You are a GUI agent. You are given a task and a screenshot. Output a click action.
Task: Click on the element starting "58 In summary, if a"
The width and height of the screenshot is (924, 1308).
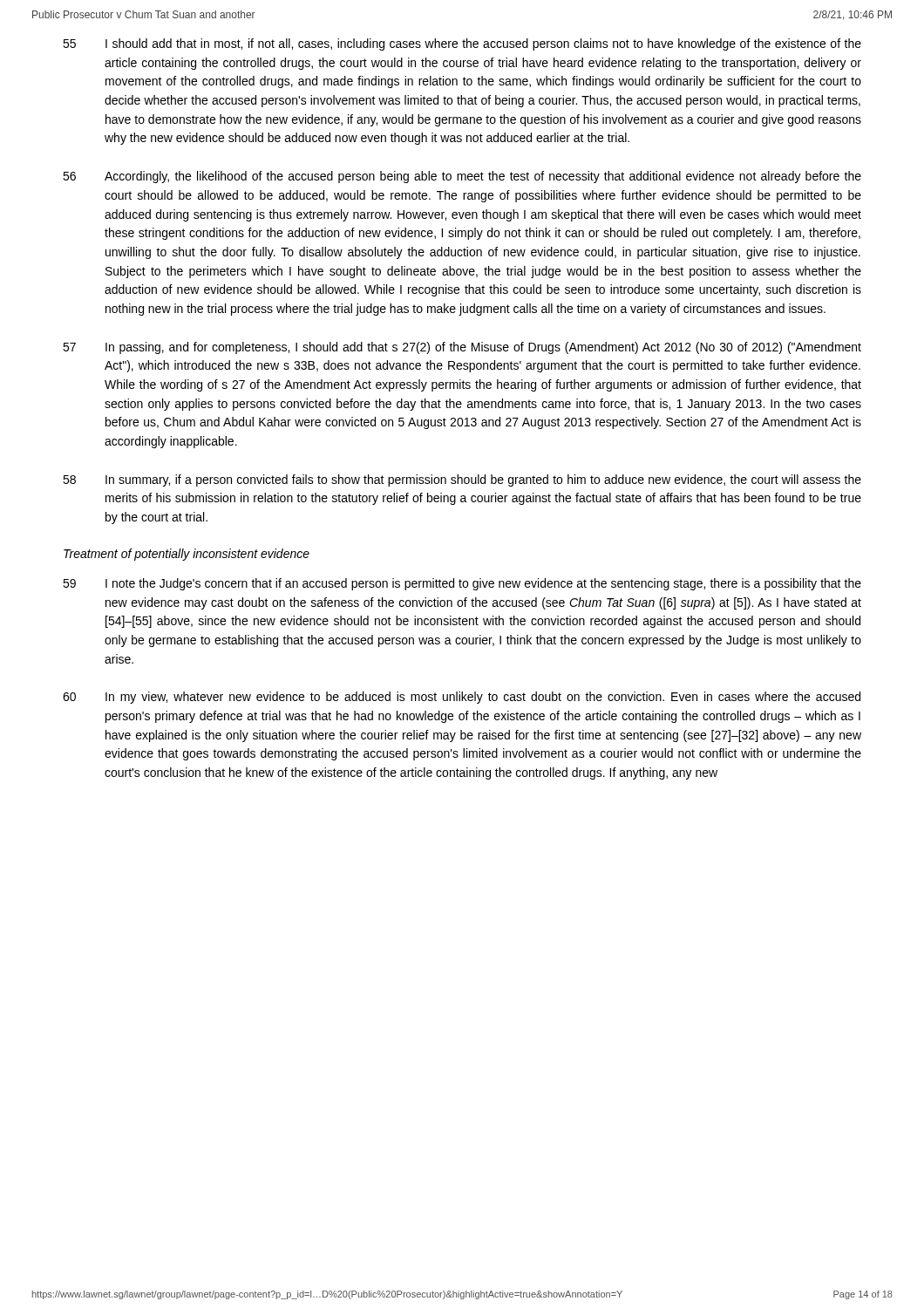[462, 499]
